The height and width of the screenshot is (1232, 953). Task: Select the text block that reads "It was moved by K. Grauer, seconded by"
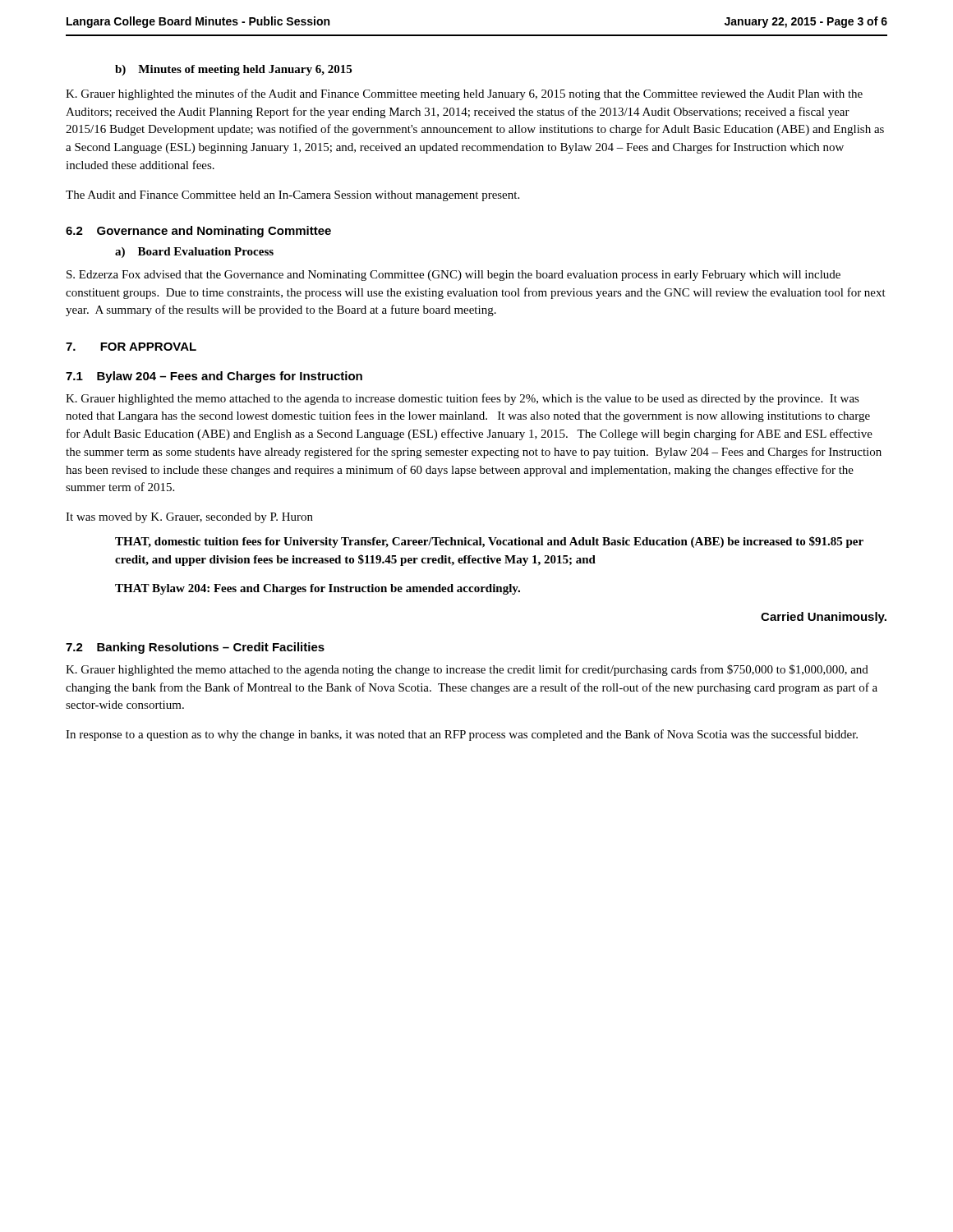189,518
